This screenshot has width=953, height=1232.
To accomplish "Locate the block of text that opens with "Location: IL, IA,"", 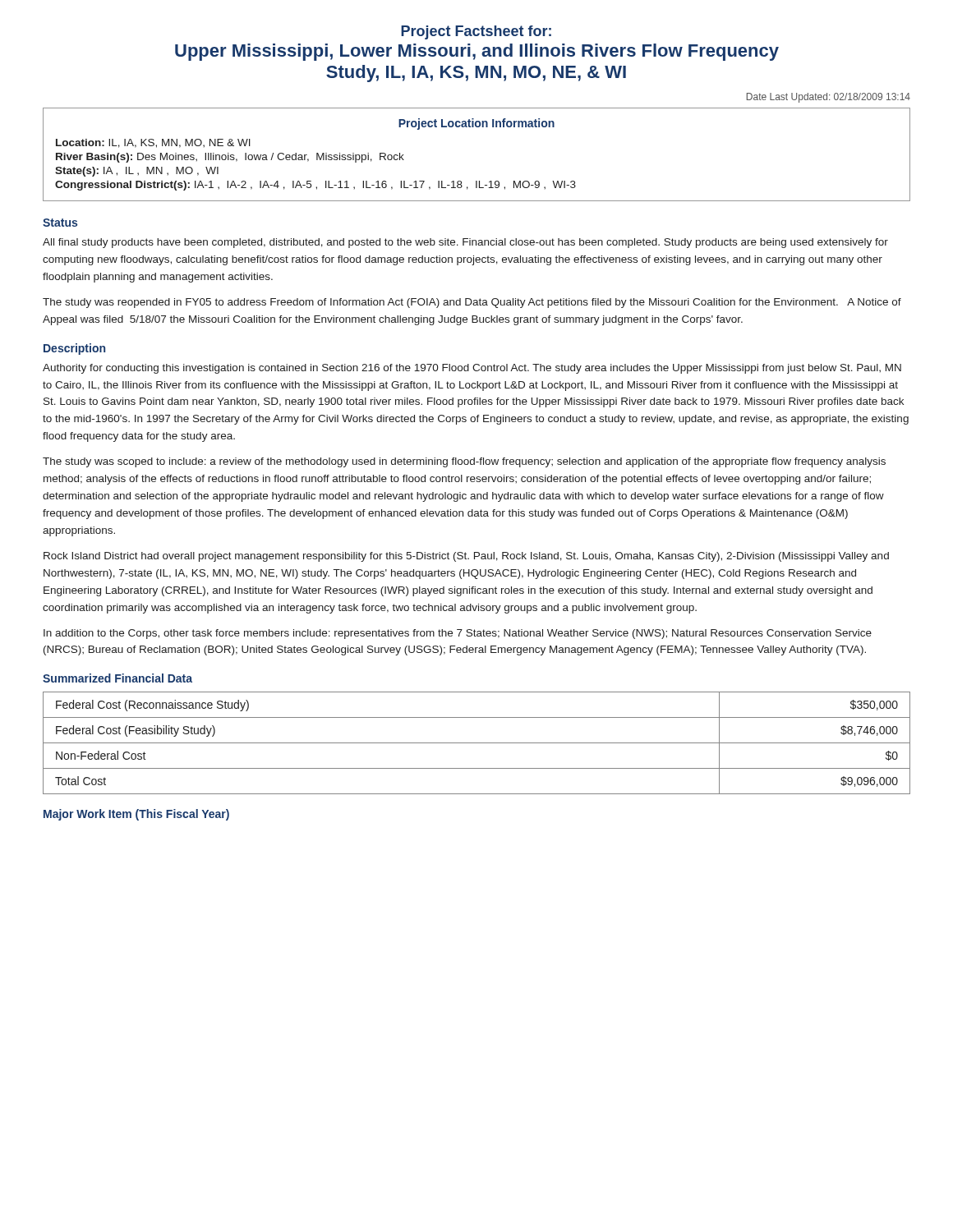I will click(153, 143).
